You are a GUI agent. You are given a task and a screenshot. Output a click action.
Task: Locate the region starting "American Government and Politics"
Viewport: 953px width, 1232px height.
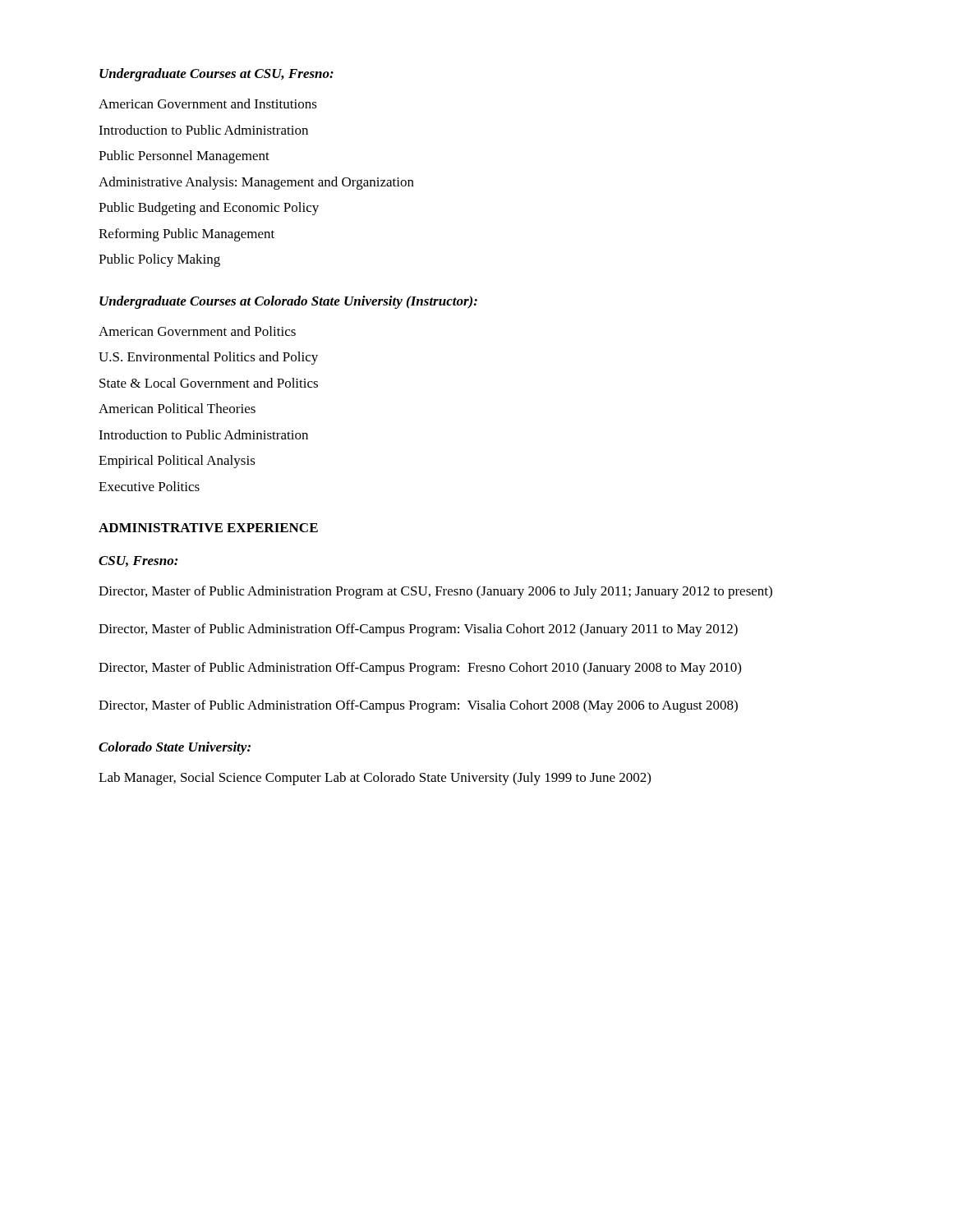click(x=197, y=331)
